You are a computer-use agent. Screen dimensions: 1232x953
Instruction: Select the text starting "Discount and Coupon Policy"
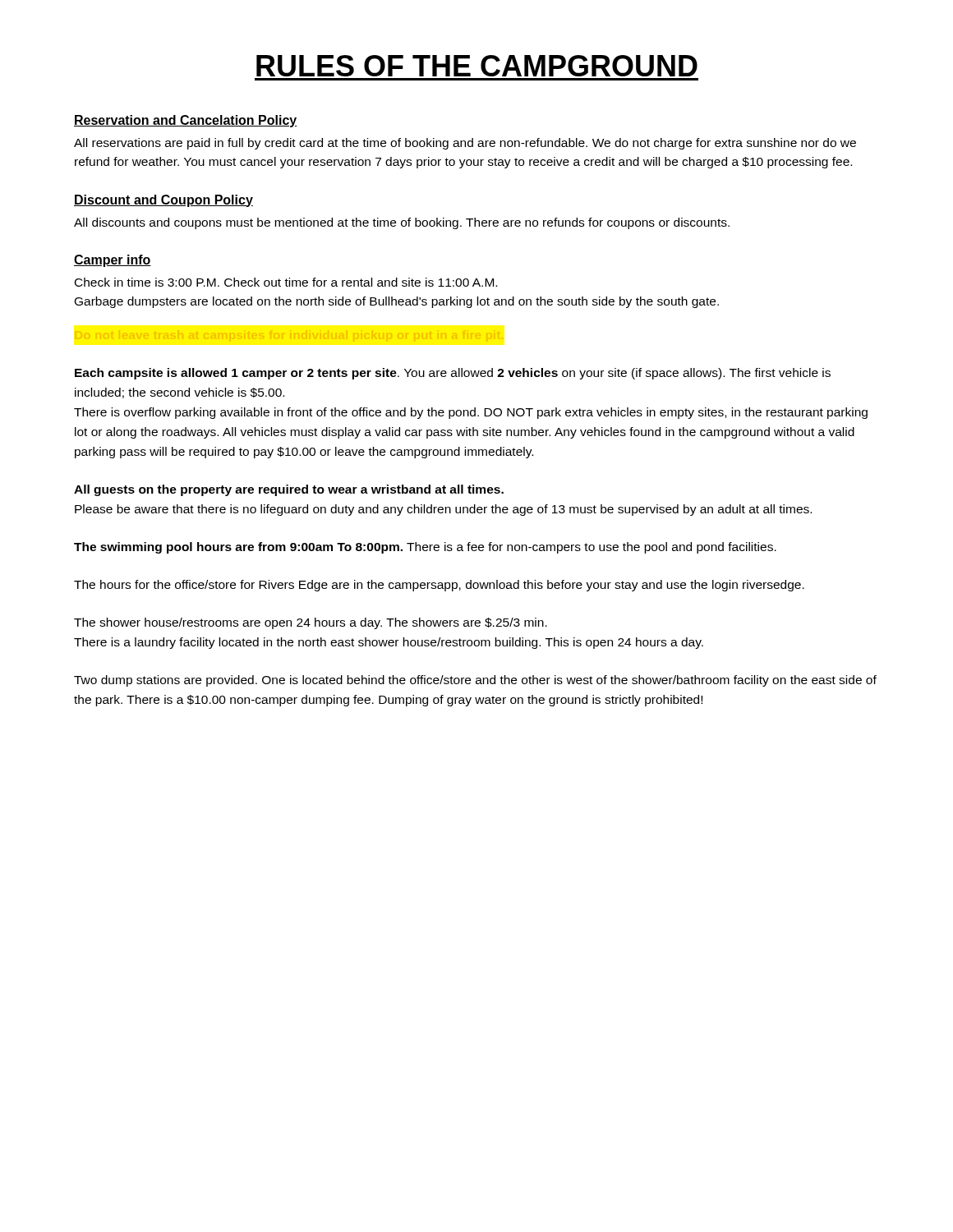tap(163, 200)
